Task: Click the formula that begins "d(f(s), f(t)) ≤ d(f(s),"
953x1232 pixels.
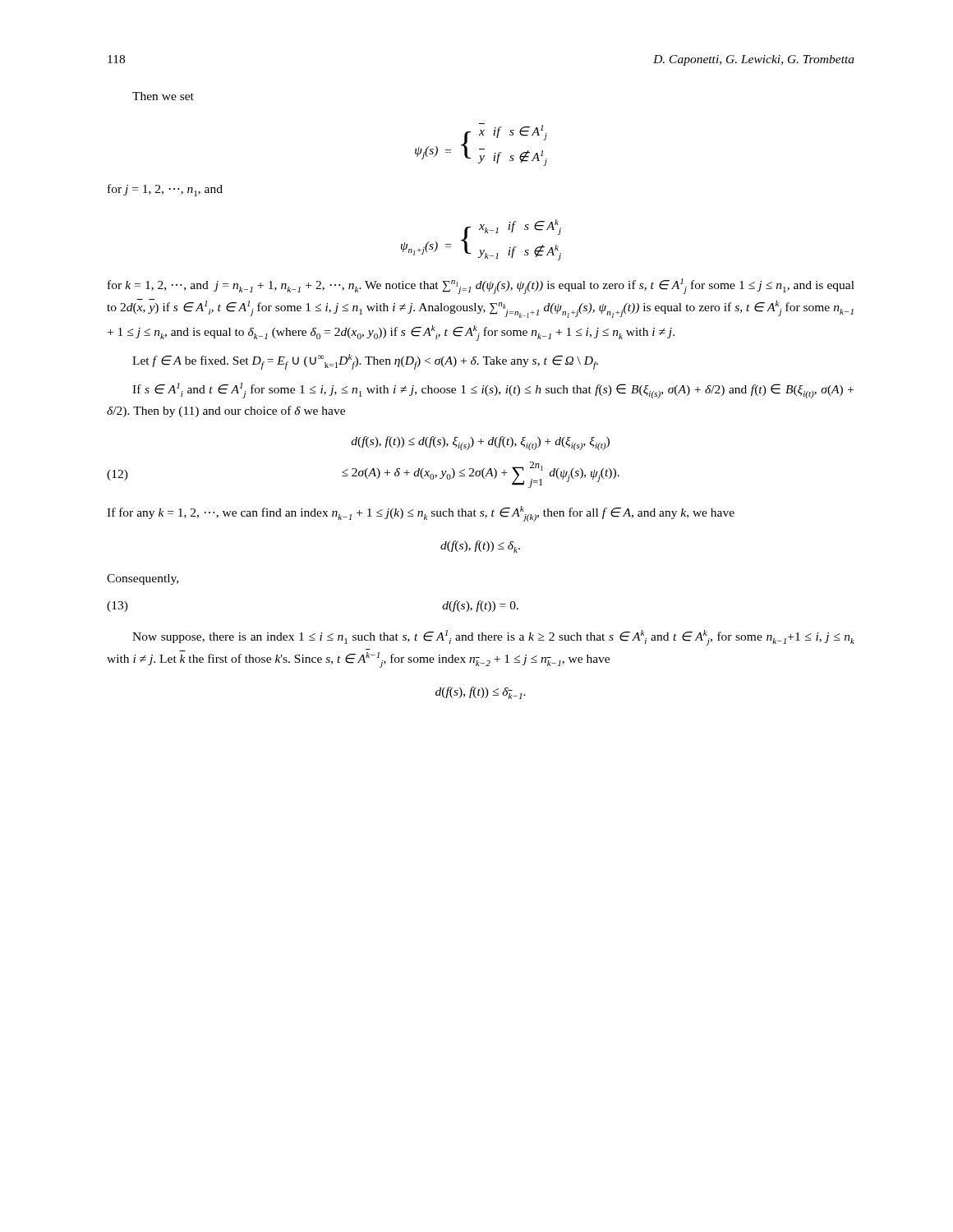Action: point(481,442)
